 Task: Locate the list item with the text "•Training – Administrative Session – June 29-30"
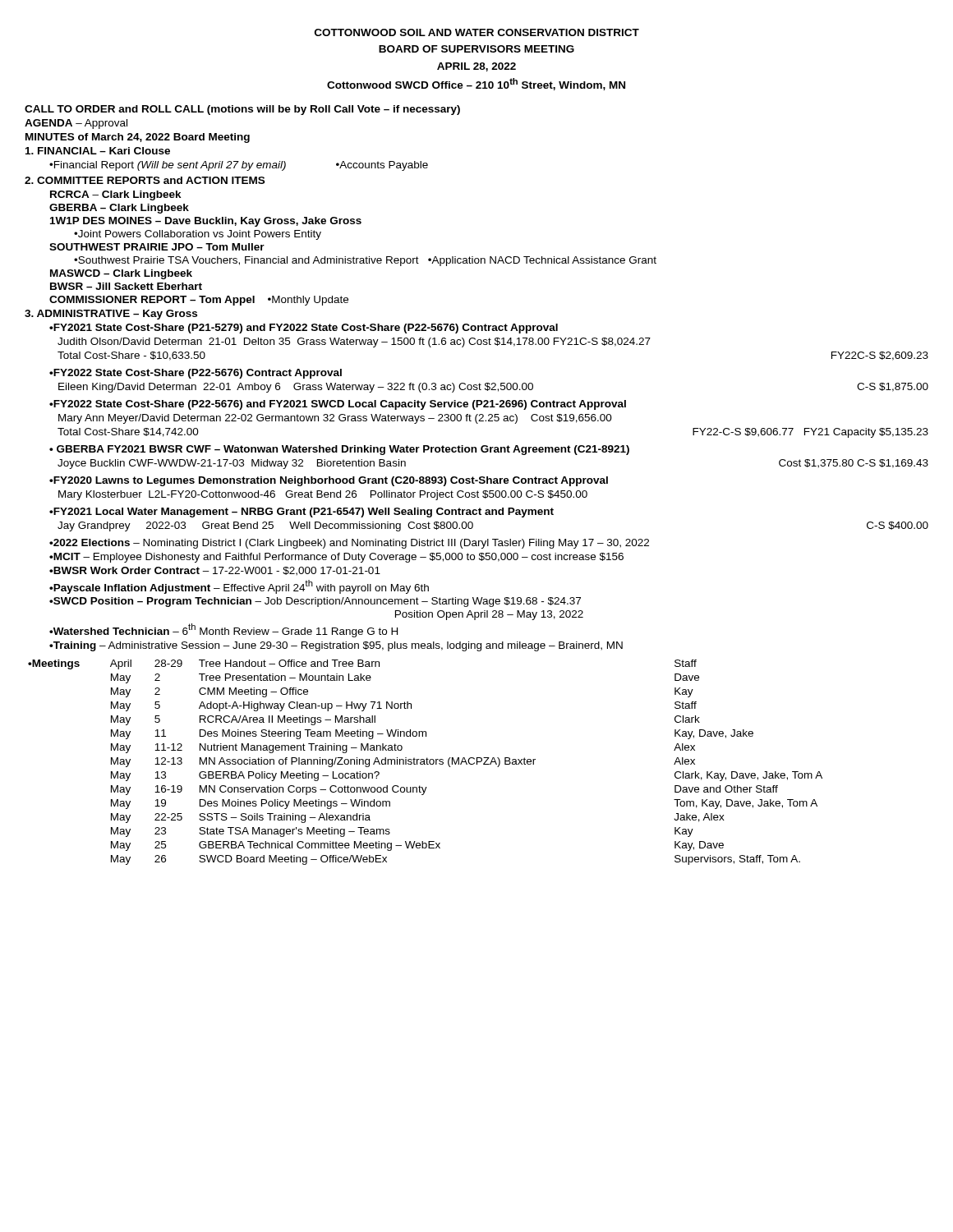(336, 645)
